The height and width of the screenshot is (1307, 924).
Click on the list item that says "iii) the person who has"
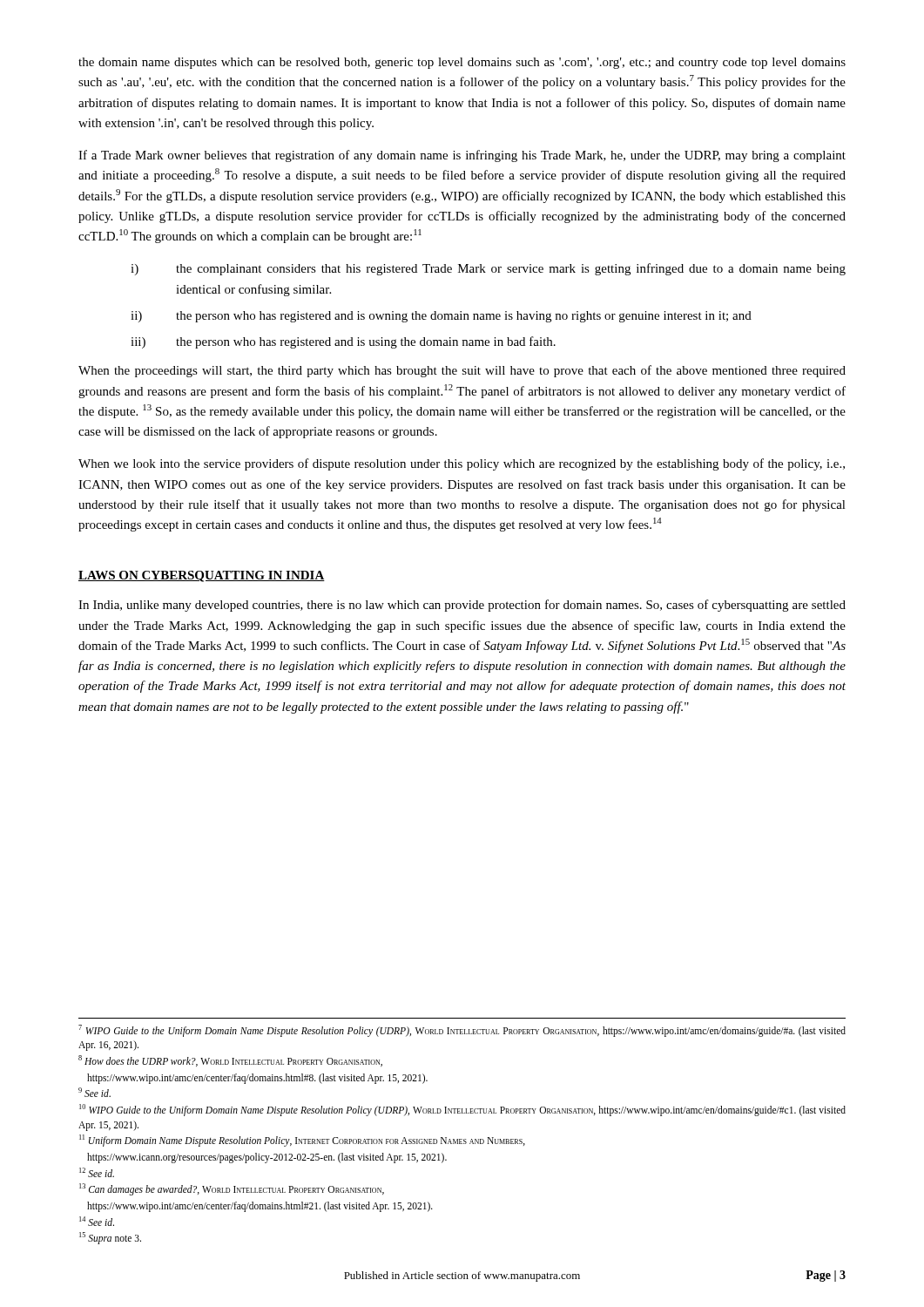pyautogui.click(x=462, y=342)
